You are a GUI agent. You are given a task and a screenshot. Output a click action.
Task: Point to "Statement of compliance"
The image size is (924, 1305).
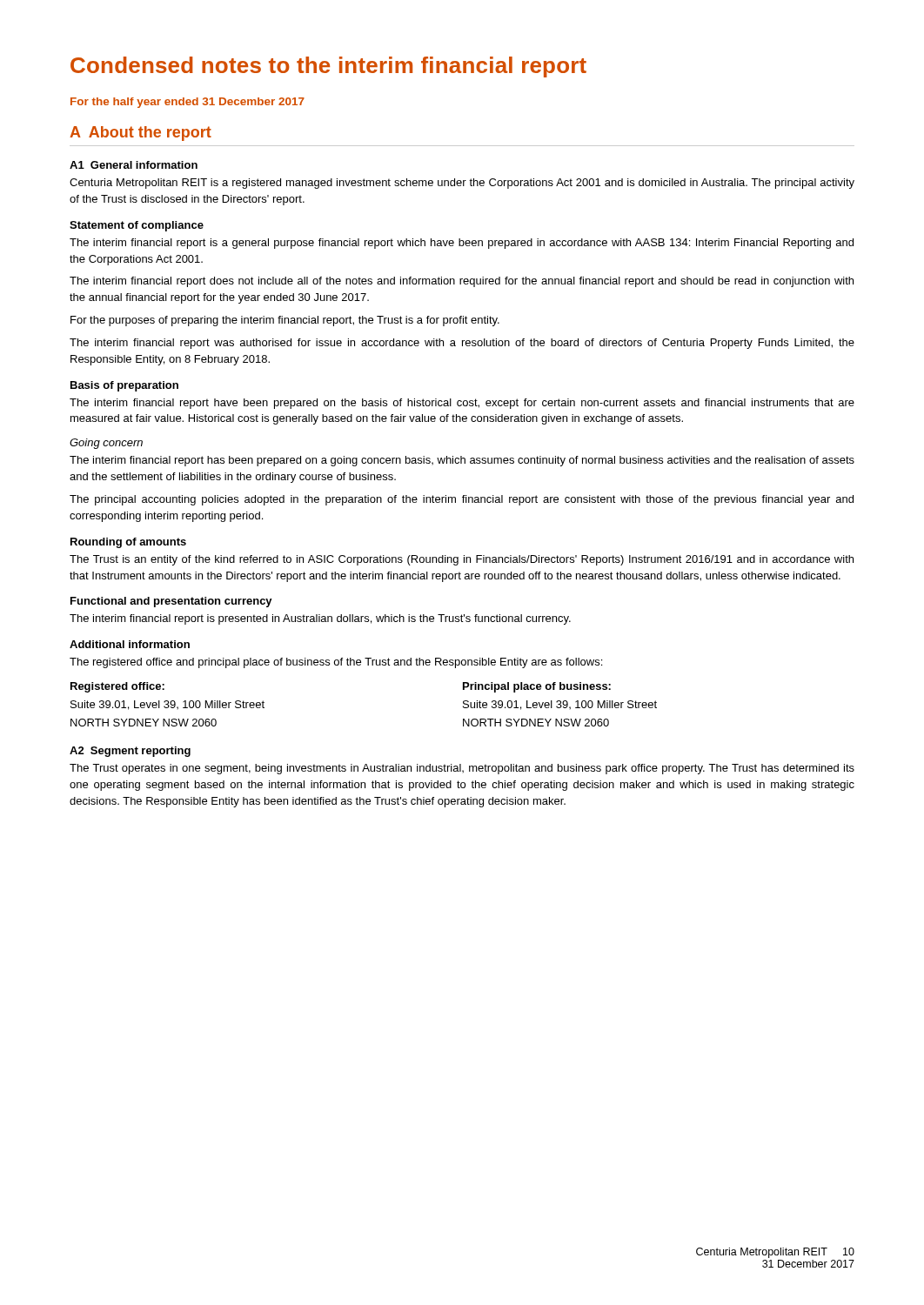pos(137,226)
